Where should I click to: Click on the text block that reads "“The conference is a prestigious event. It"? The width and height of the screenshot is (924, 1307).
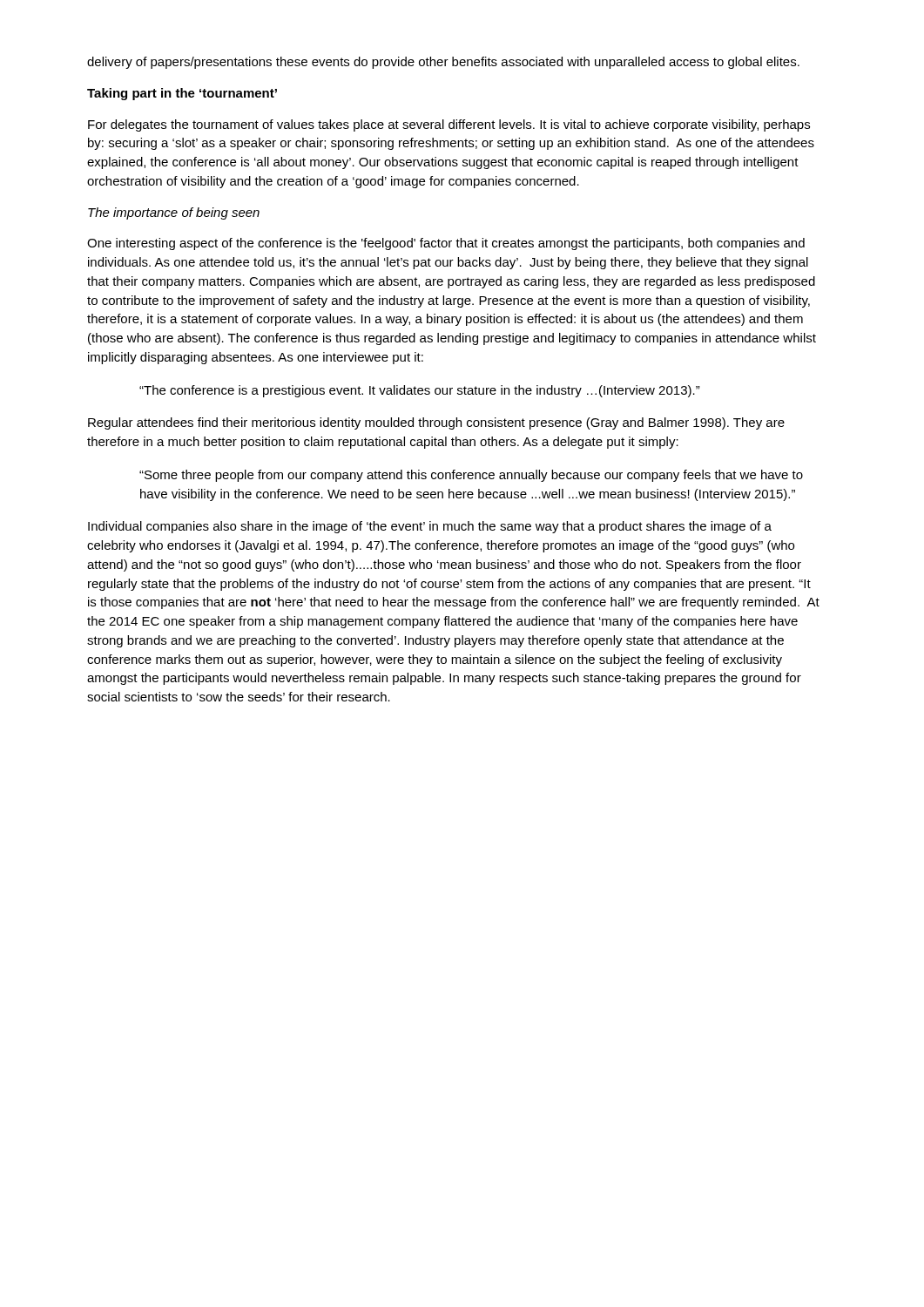tap(420, 389)
